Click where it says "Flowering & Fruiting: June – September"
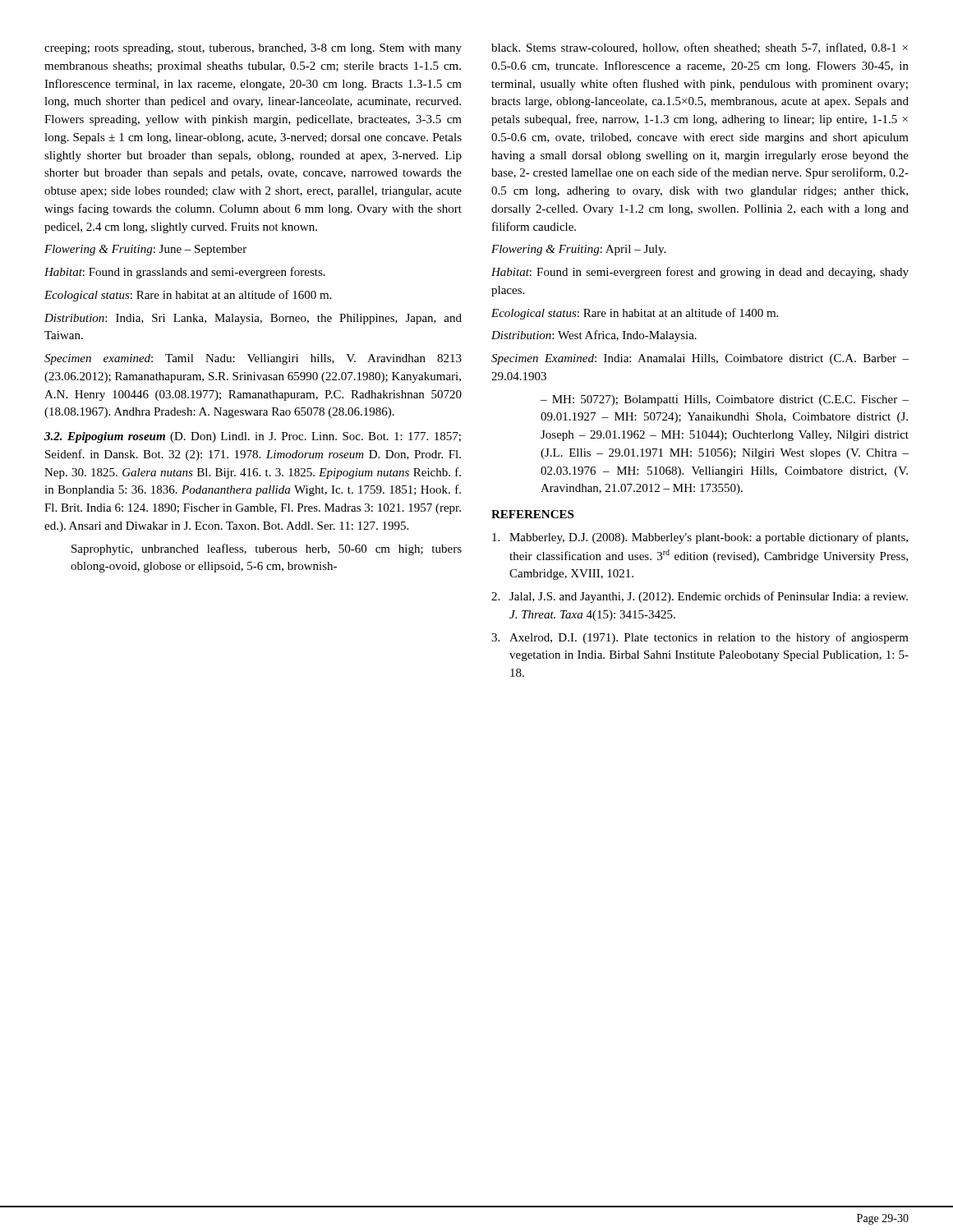The image size is (953, 1232). tap(253, 250)
